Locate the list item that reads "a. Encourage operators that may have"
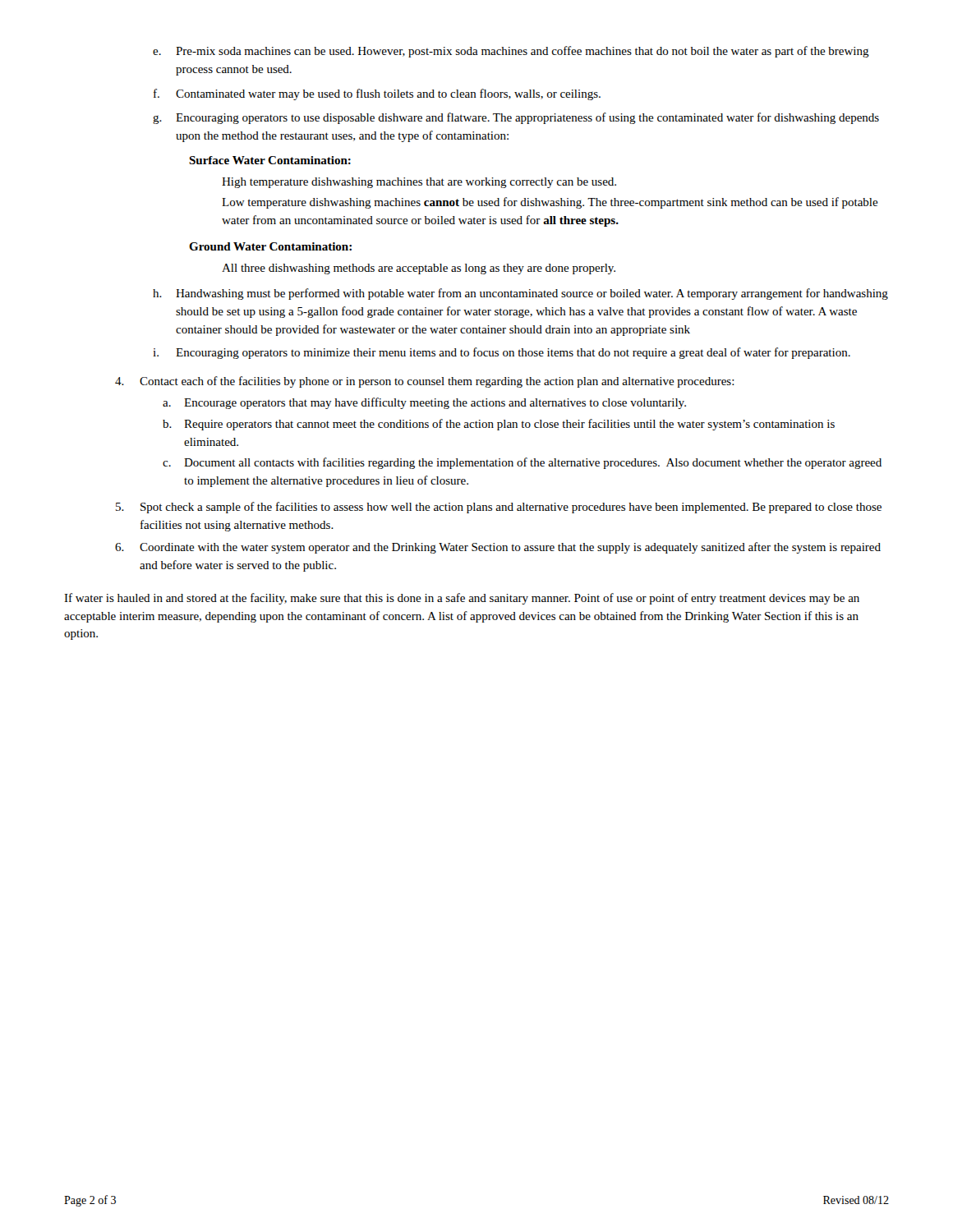Screen dimensions: 1232x953 pyautogui.click(x=526, y=403)
